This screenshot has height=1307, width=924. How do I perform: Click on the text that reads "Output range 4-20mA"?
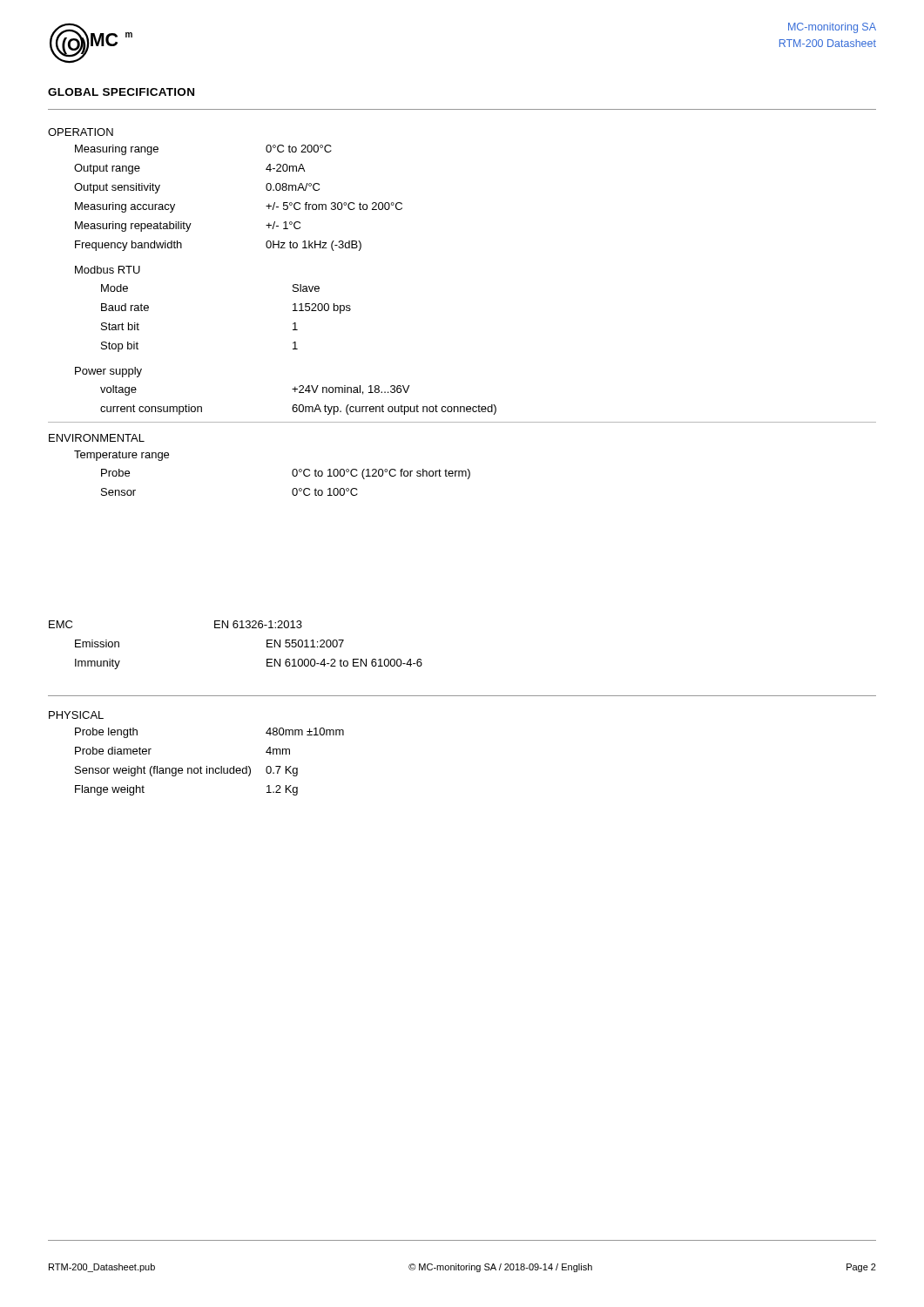pyautogui.click(x=103, y=169)
